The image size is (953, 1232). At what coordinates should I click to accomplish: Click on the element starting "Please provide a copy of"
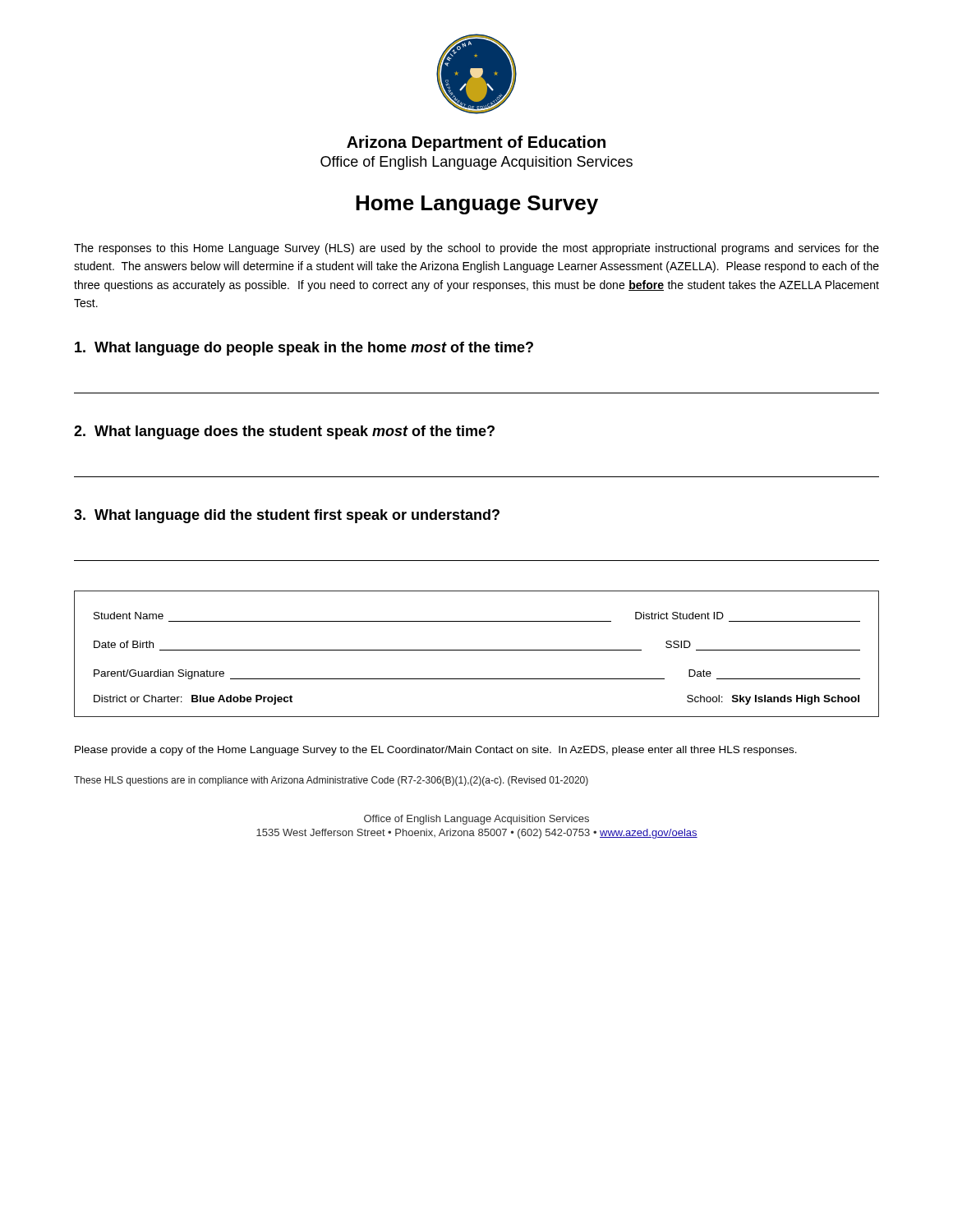pos(436,749)
